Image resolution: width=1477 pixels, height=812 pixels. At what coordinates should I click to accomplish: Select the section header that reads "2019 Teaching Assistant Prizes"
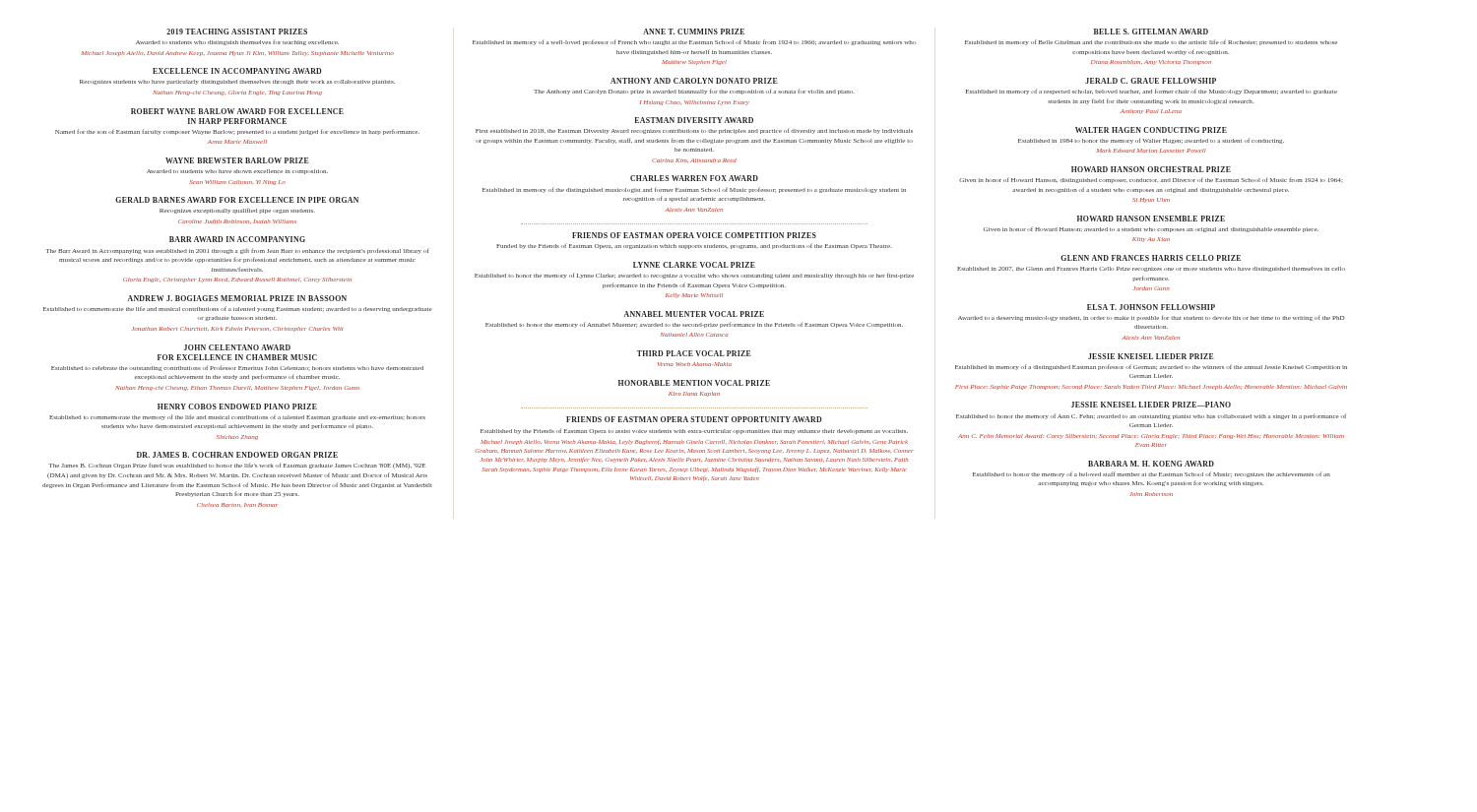(x=237, y=43)
